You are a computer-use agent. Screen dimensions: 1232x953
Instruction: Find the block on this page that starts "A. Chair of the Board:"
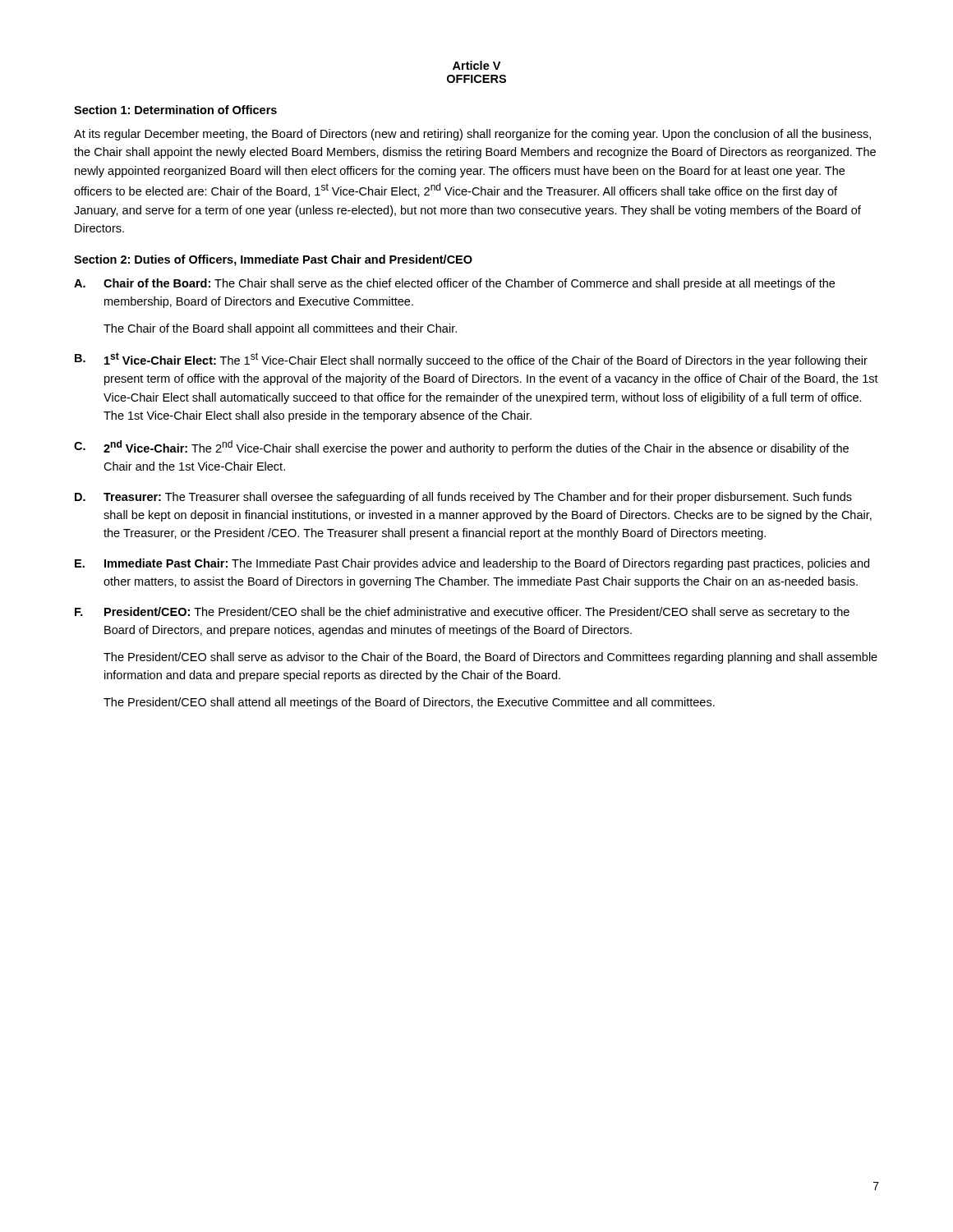(454, 284)
